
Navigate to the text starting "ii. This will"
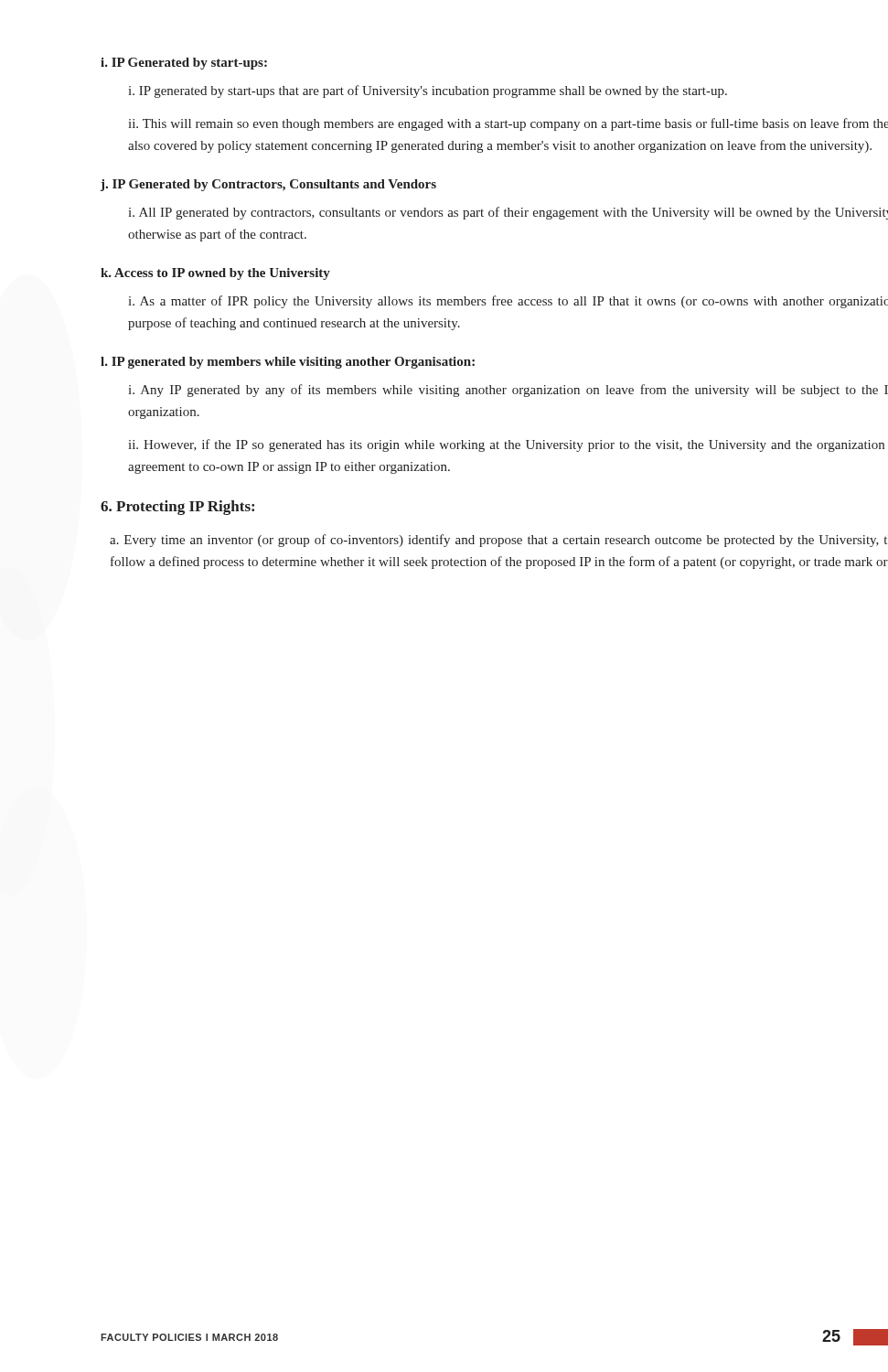pos(508,134)
